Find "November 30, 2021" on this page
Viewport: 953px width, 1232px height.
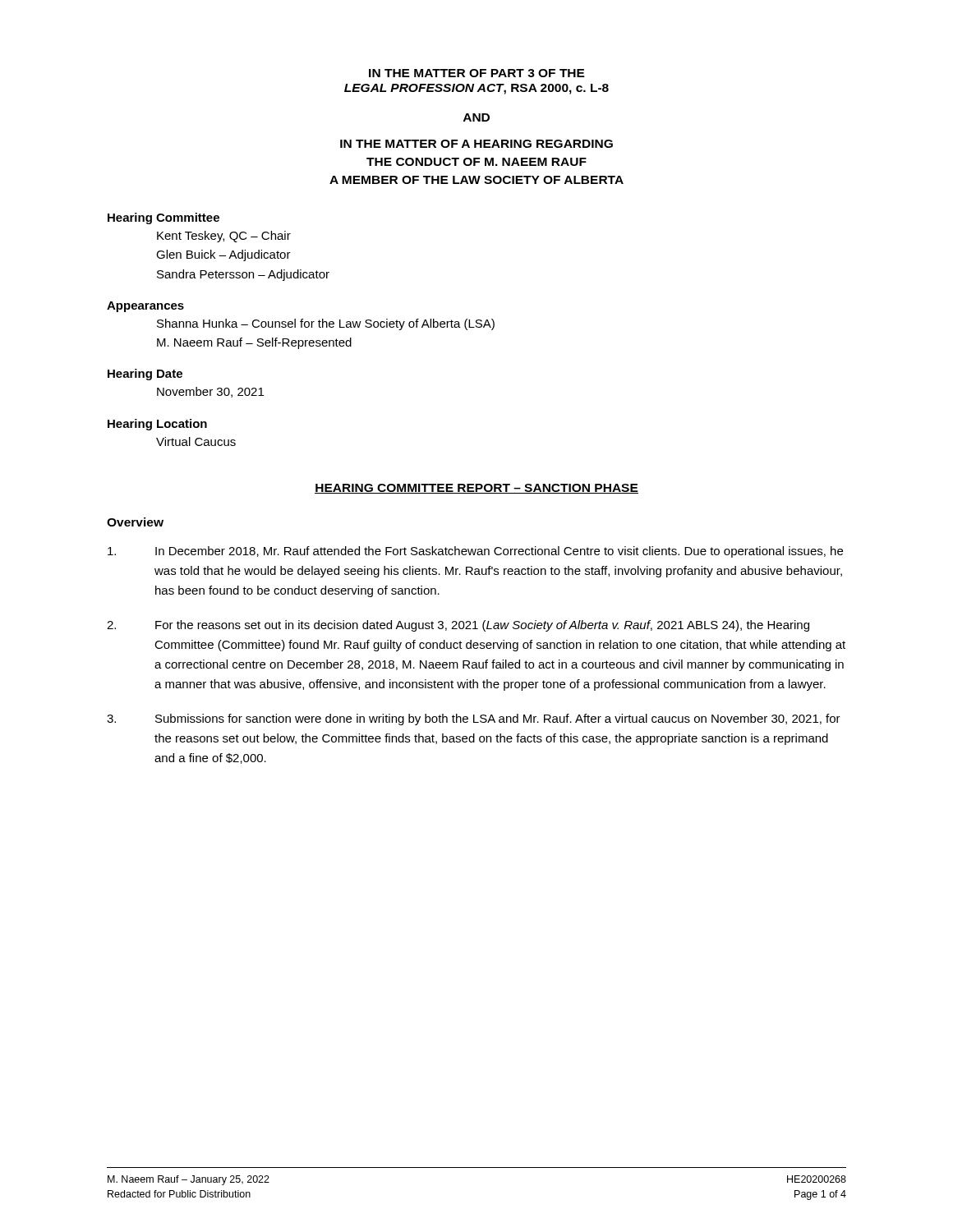click(x=210, y=392)
